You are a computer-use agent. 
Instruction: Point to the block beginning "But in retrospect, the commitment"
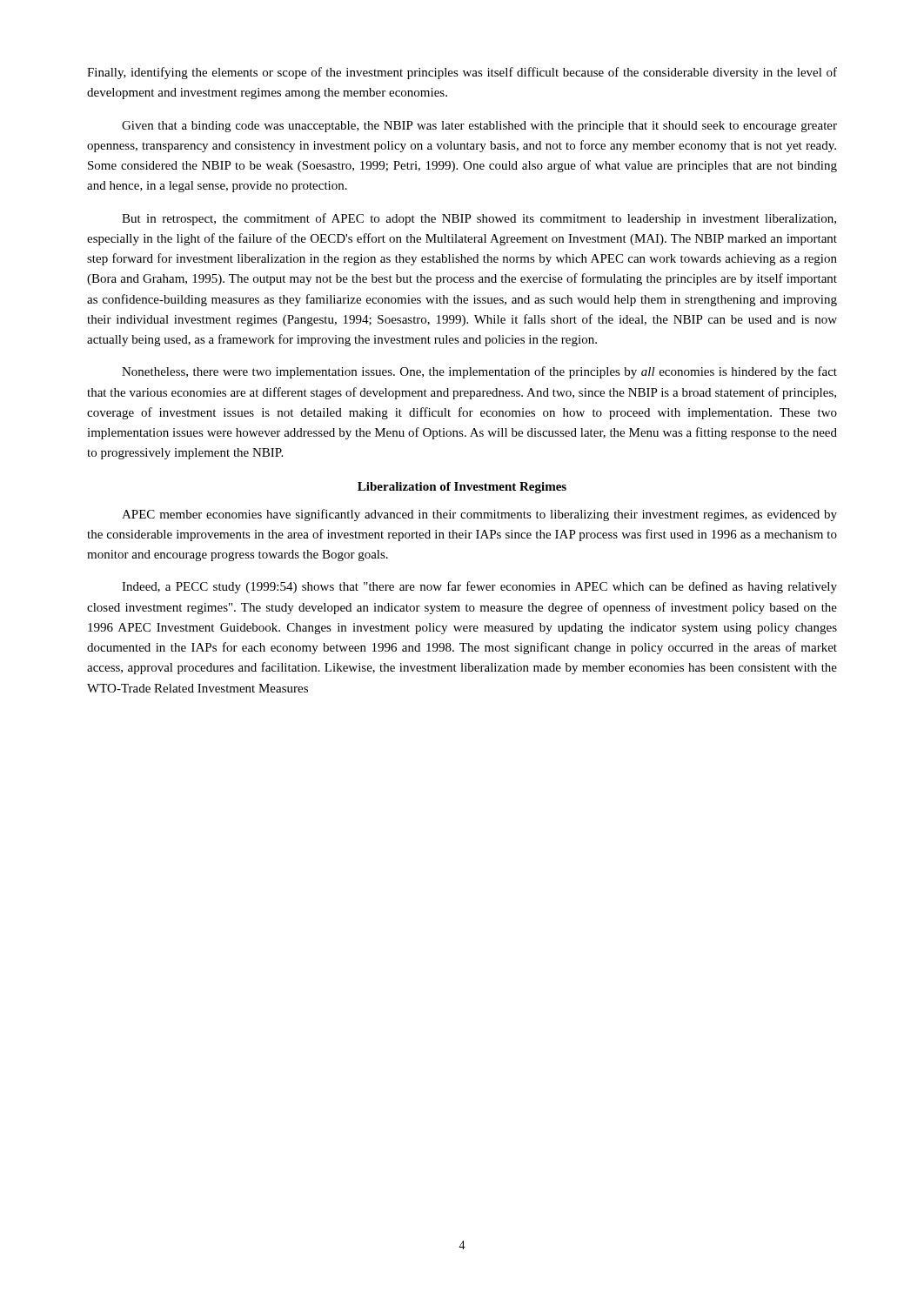pyautogui.click(x=462, y=279)
